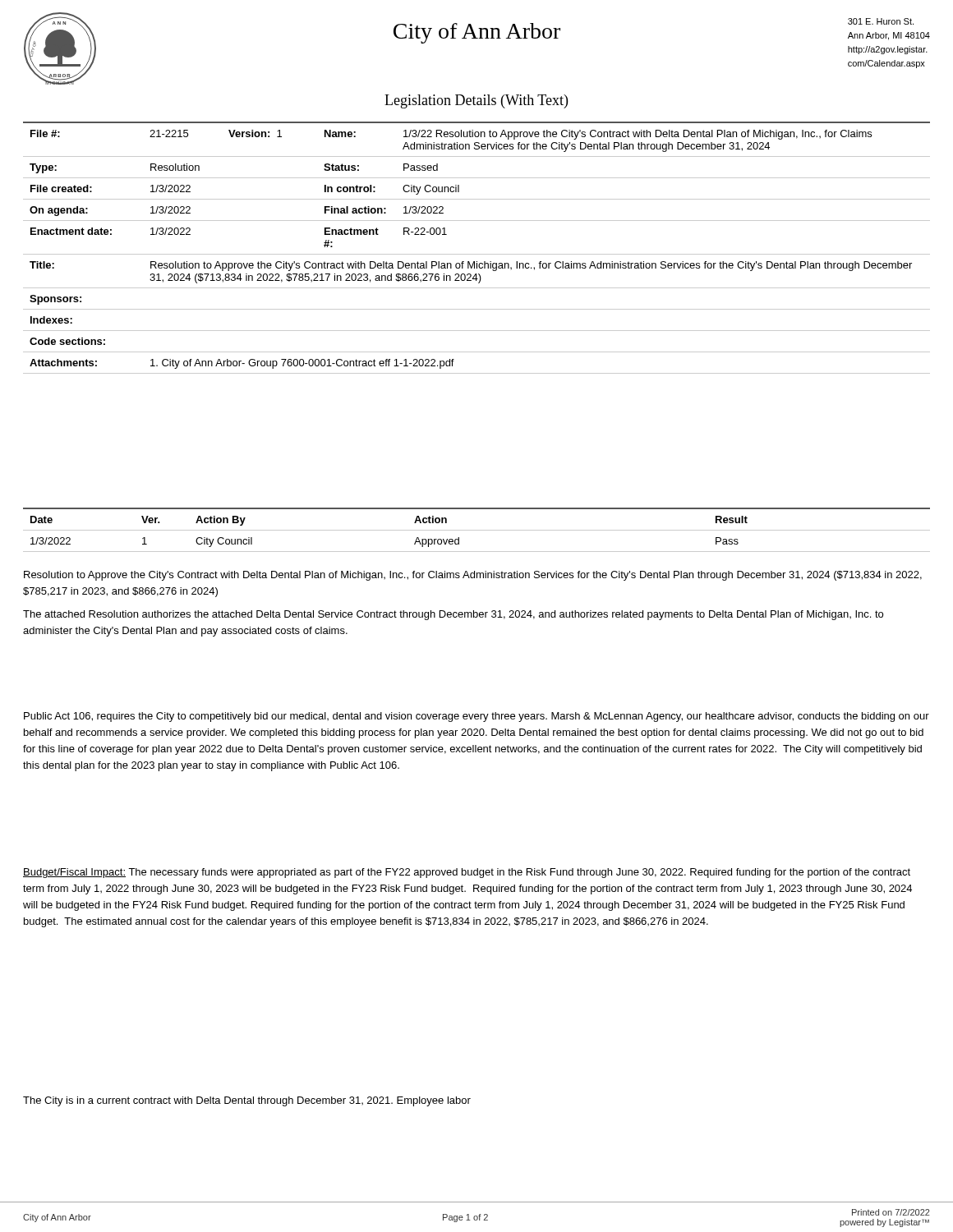The height and width of the screenshot is (1232, 953).
Task: Point to the block beginning "Resolution to Approve"
Action: (x=476, y=603)
